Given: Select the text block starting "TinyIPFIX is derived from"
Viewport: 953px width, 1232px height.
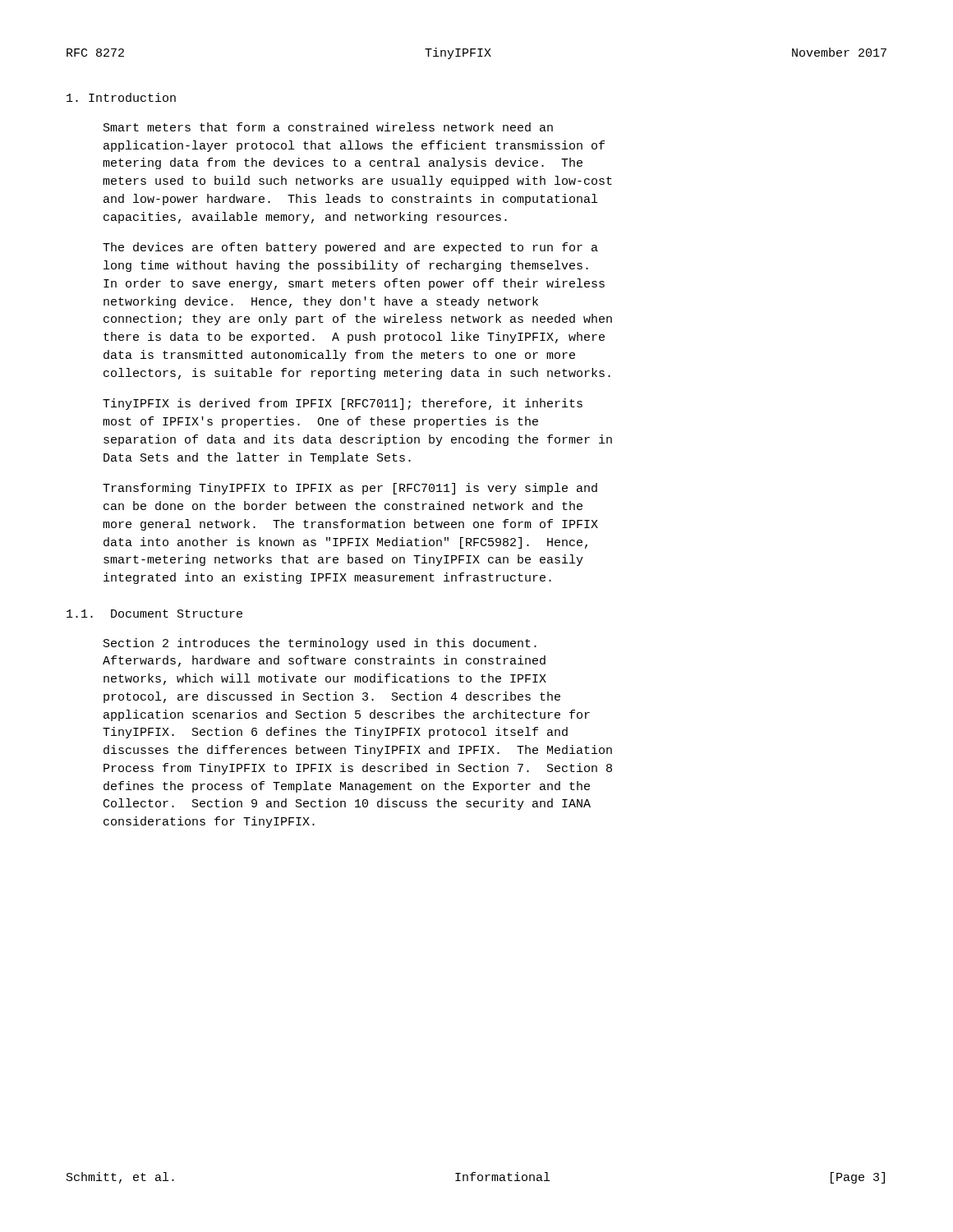Looking at the screenshot, I should point(358,432).
